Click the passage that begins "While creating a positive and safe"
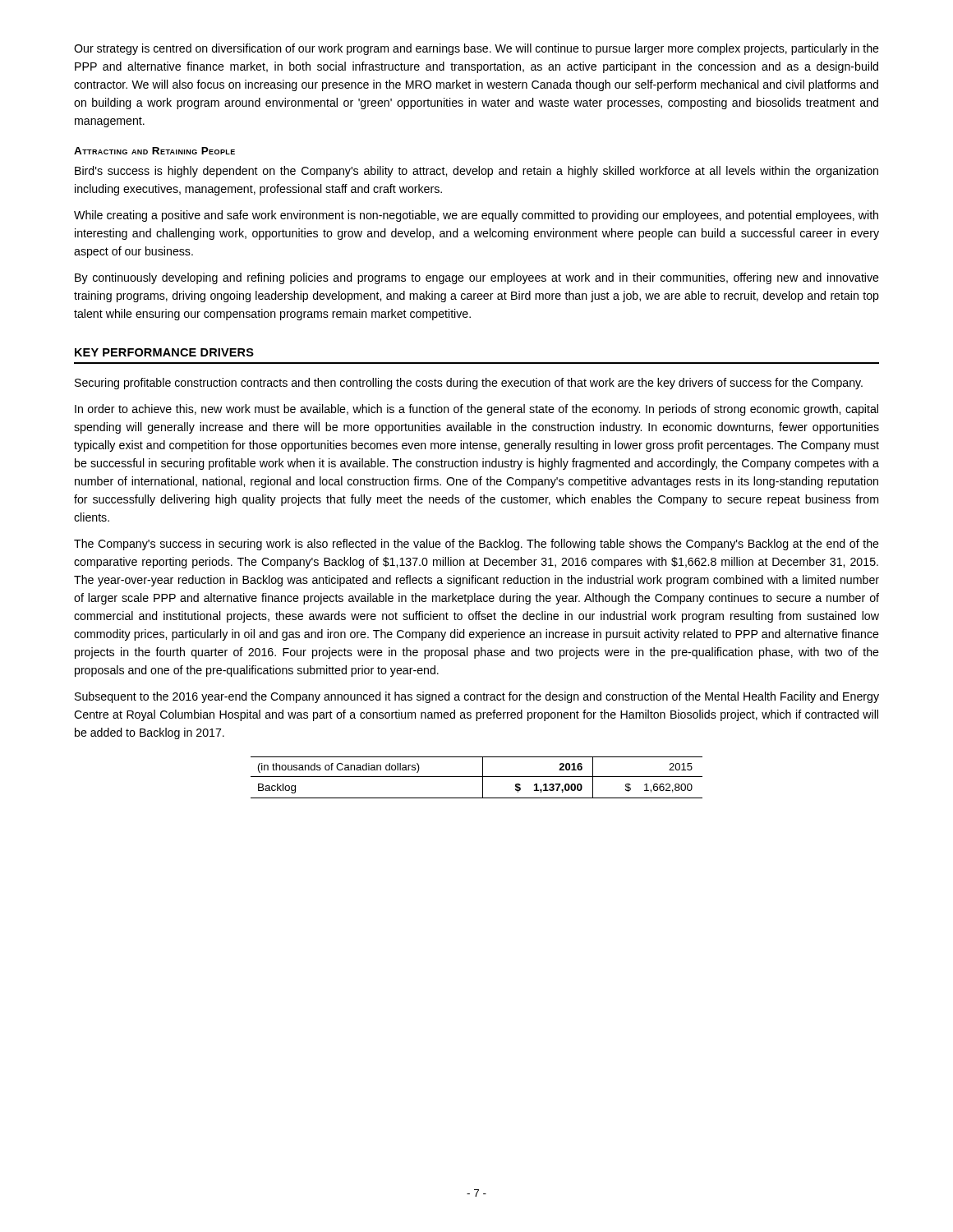The width and height of the screenshot is (953, 1232). coord(476,233)
